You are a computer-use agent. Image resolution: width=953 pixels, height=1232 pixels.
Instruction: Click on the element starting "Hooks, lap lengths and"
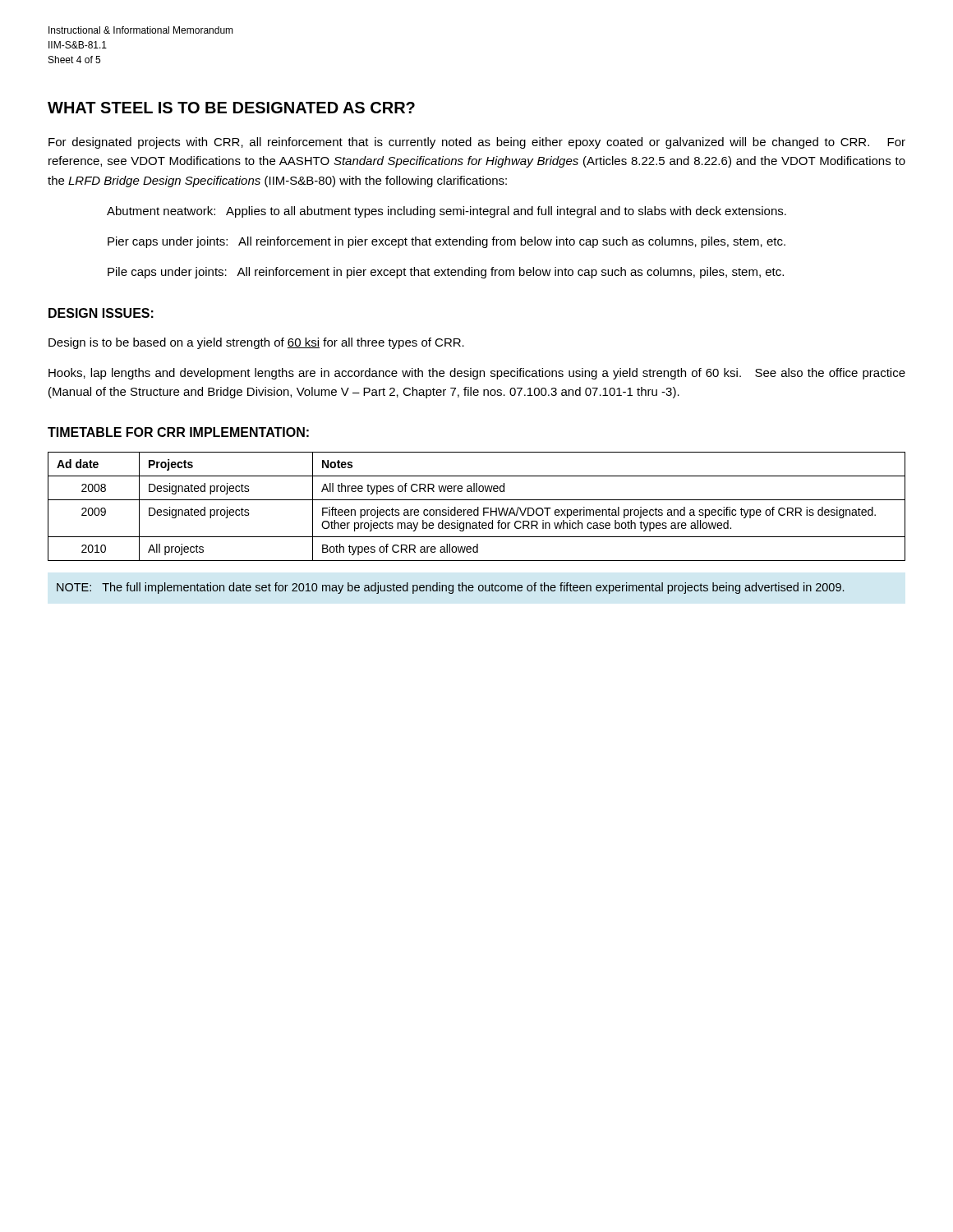pos(476,382)
